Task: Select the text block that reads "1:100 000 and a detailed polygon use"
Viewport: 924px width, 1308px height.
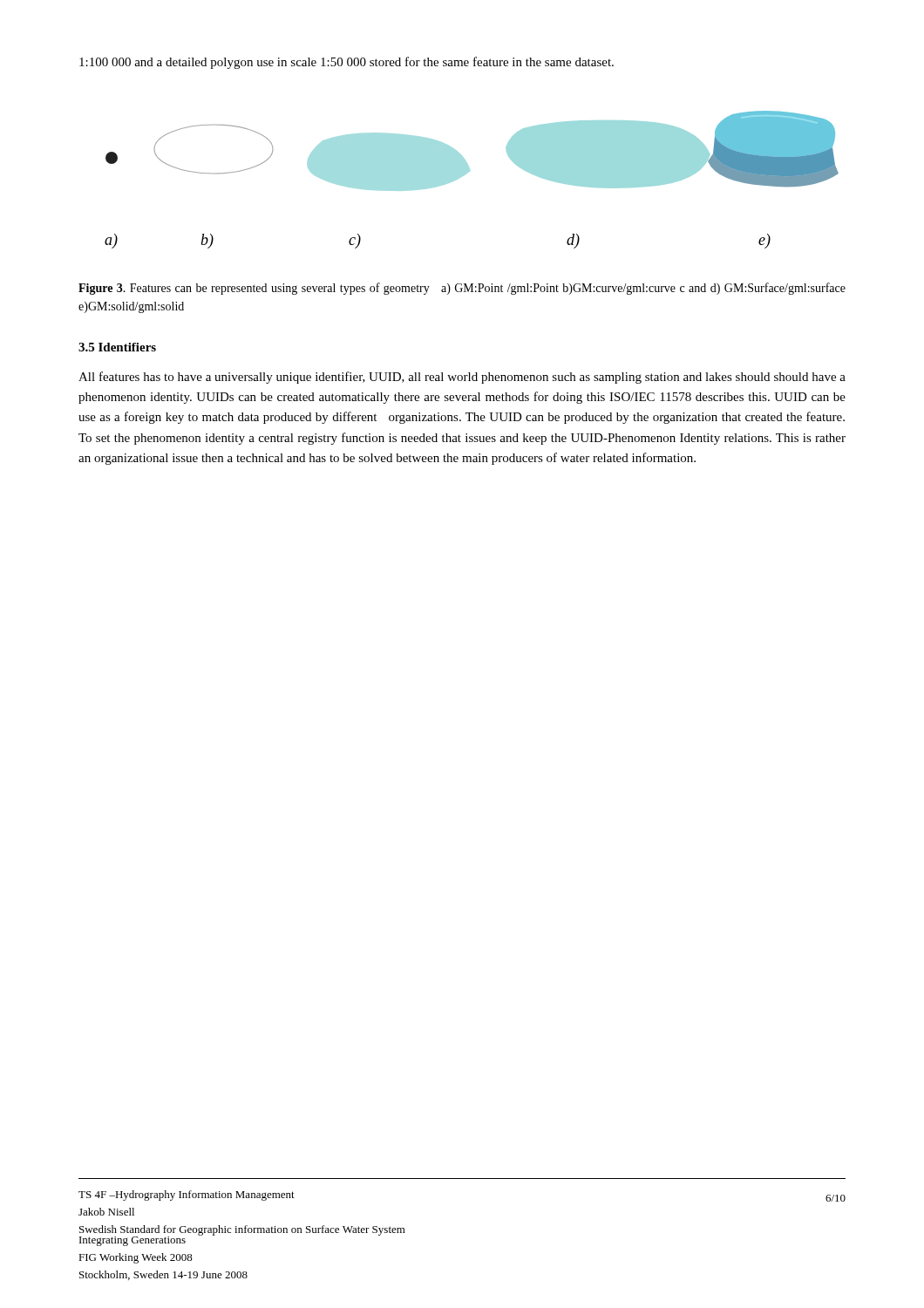Action: tap(346, 62)
